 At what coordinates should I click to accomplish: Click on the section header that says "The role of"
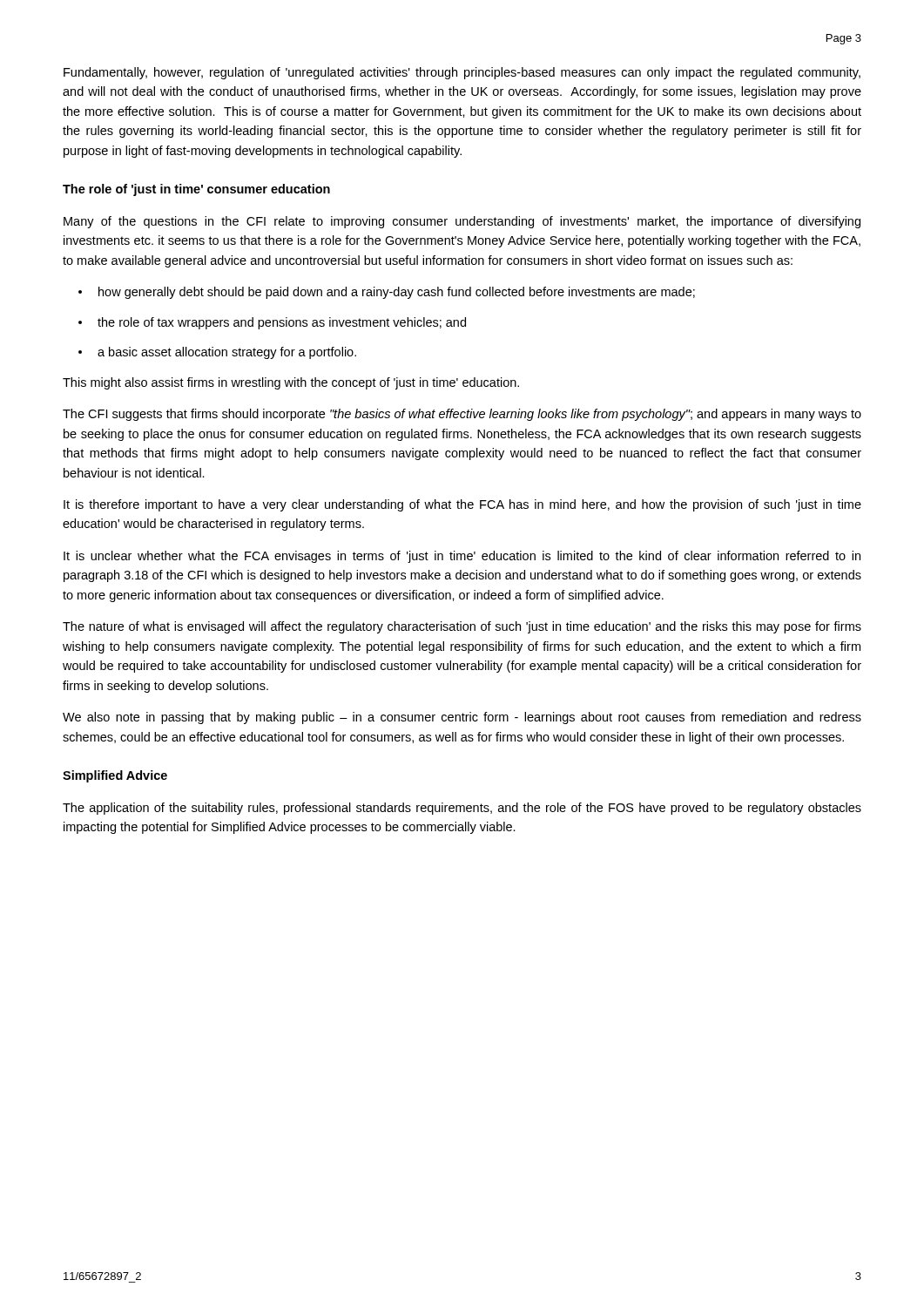pos(197,189)
